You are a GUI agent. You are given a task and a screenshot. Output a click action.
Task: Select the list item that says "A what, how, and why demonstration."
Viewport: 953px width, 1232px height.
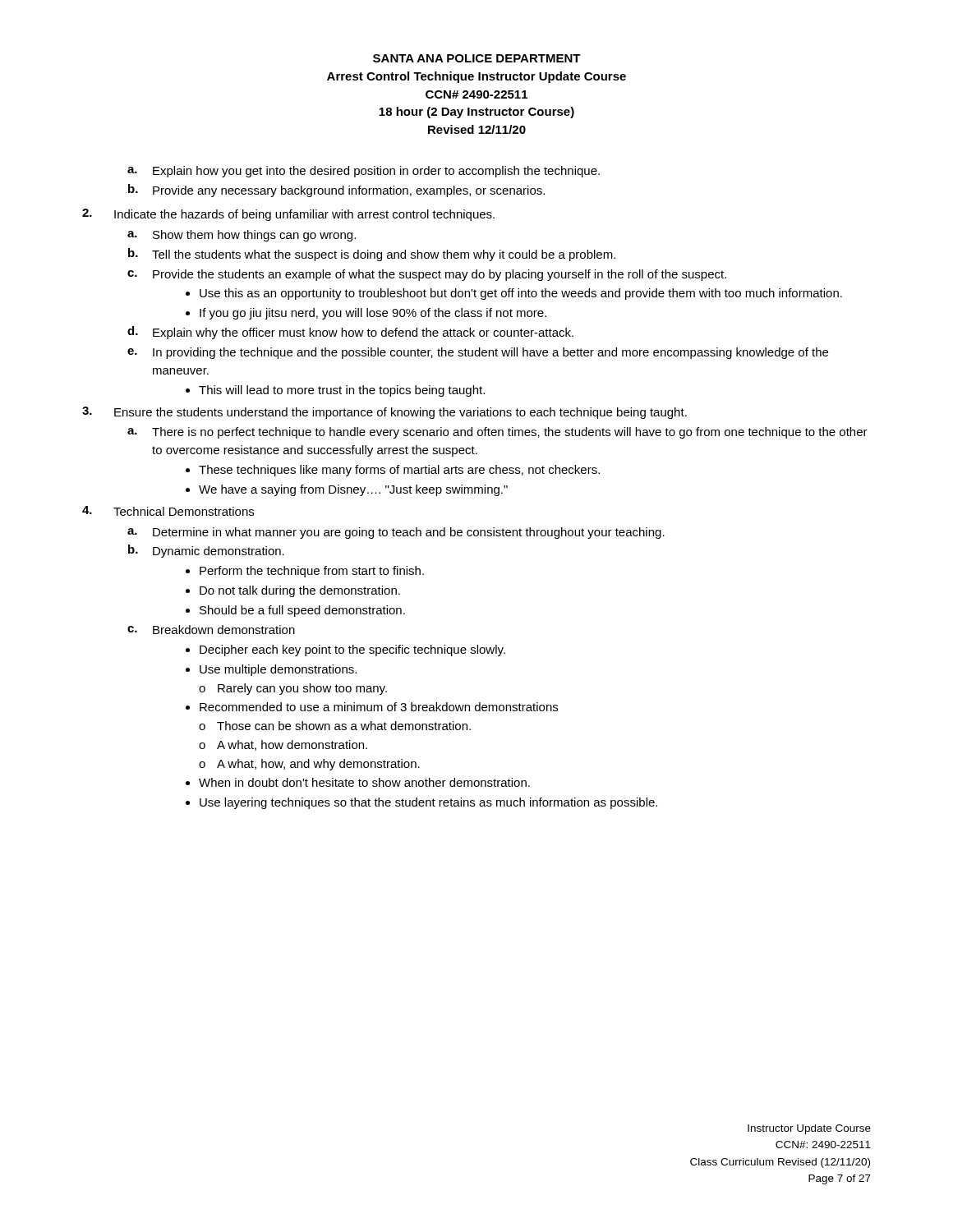319,763
